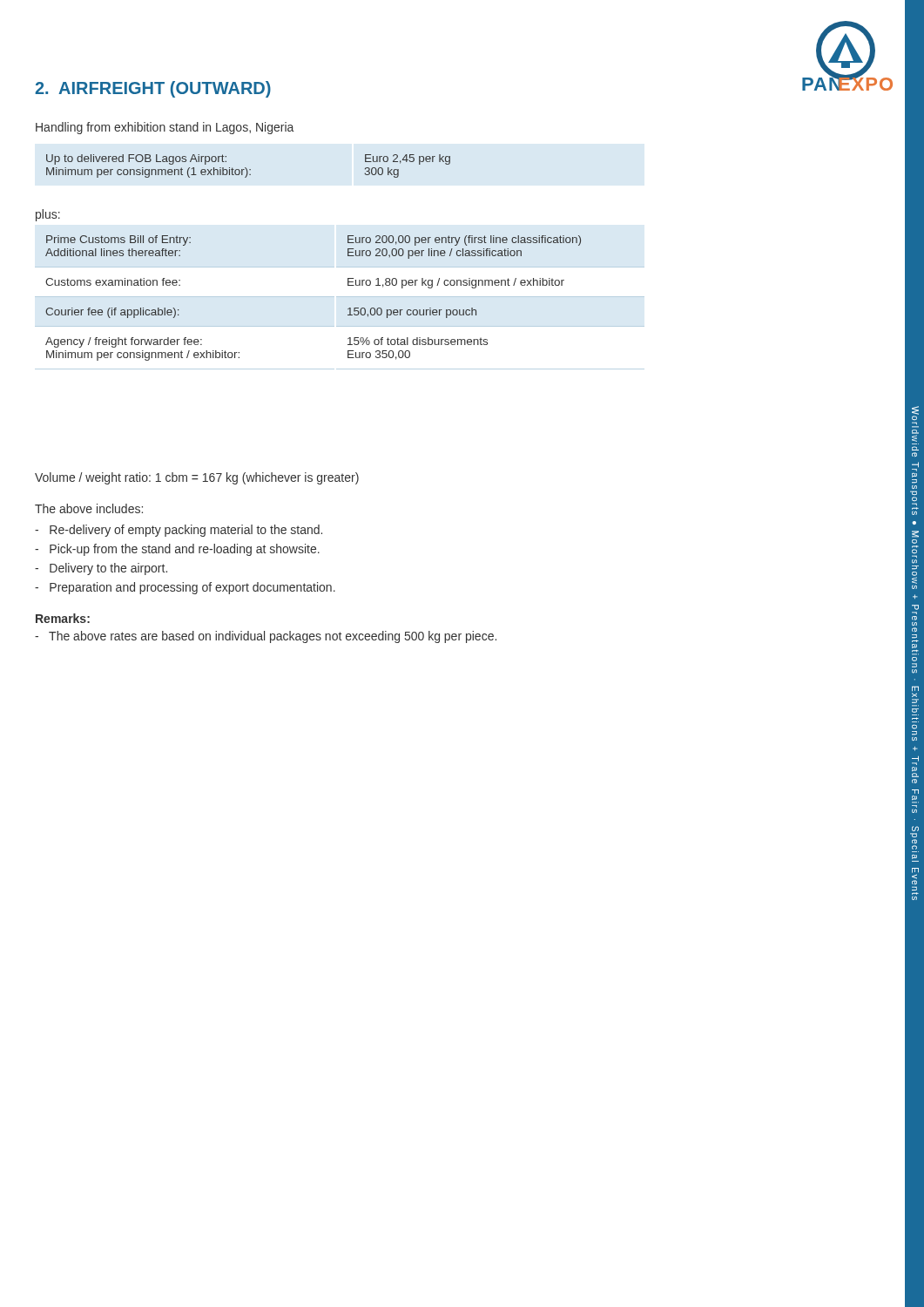
Task: Click where it says "- Delivery to the airport."
Action: point(102,568)
